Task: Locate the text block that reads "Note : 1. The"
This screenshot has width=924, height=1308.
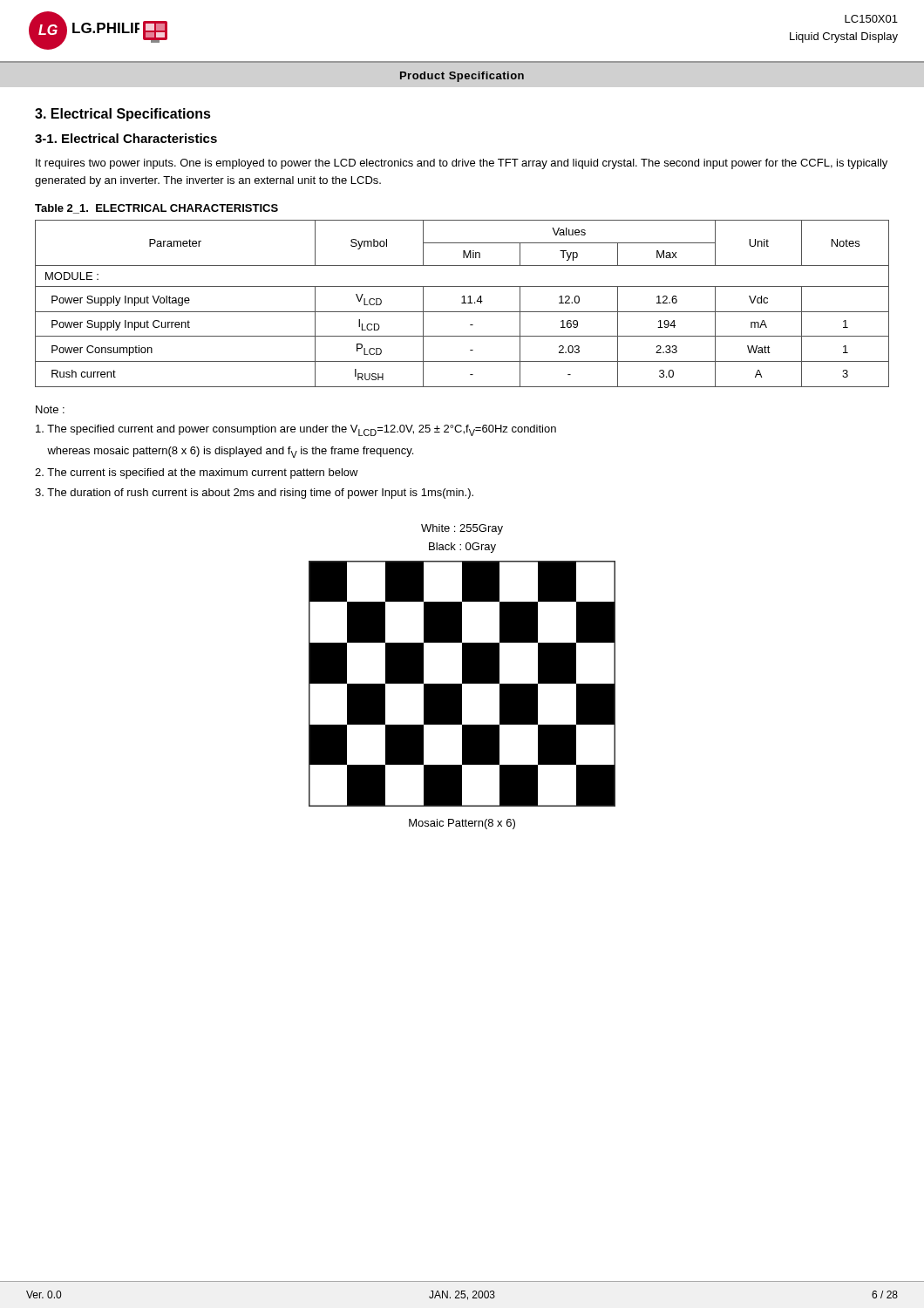Action: coord(50,409)
